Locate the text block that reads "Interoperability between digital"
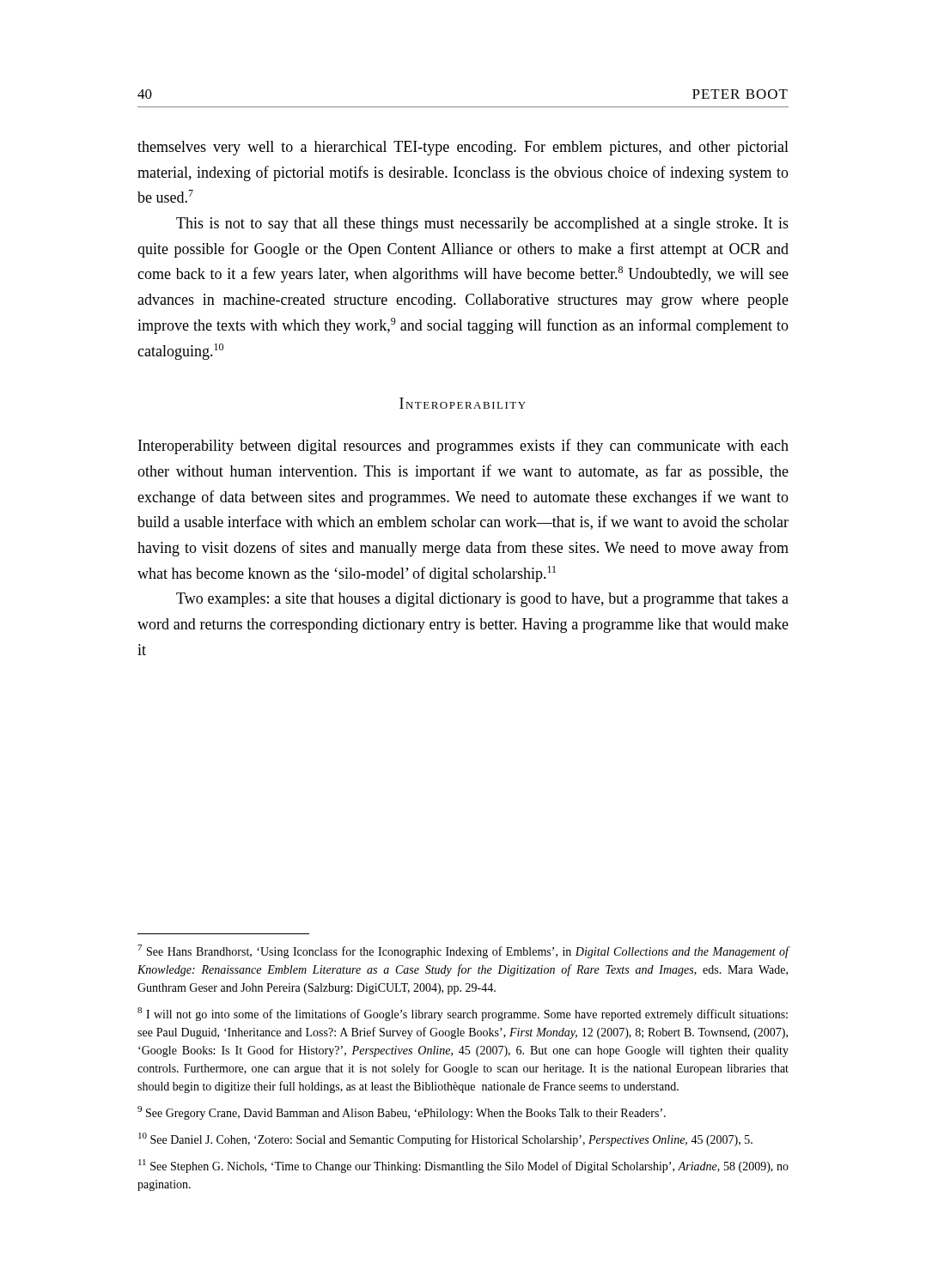The width and height of the screenshot is (926, 1288). 463,510
